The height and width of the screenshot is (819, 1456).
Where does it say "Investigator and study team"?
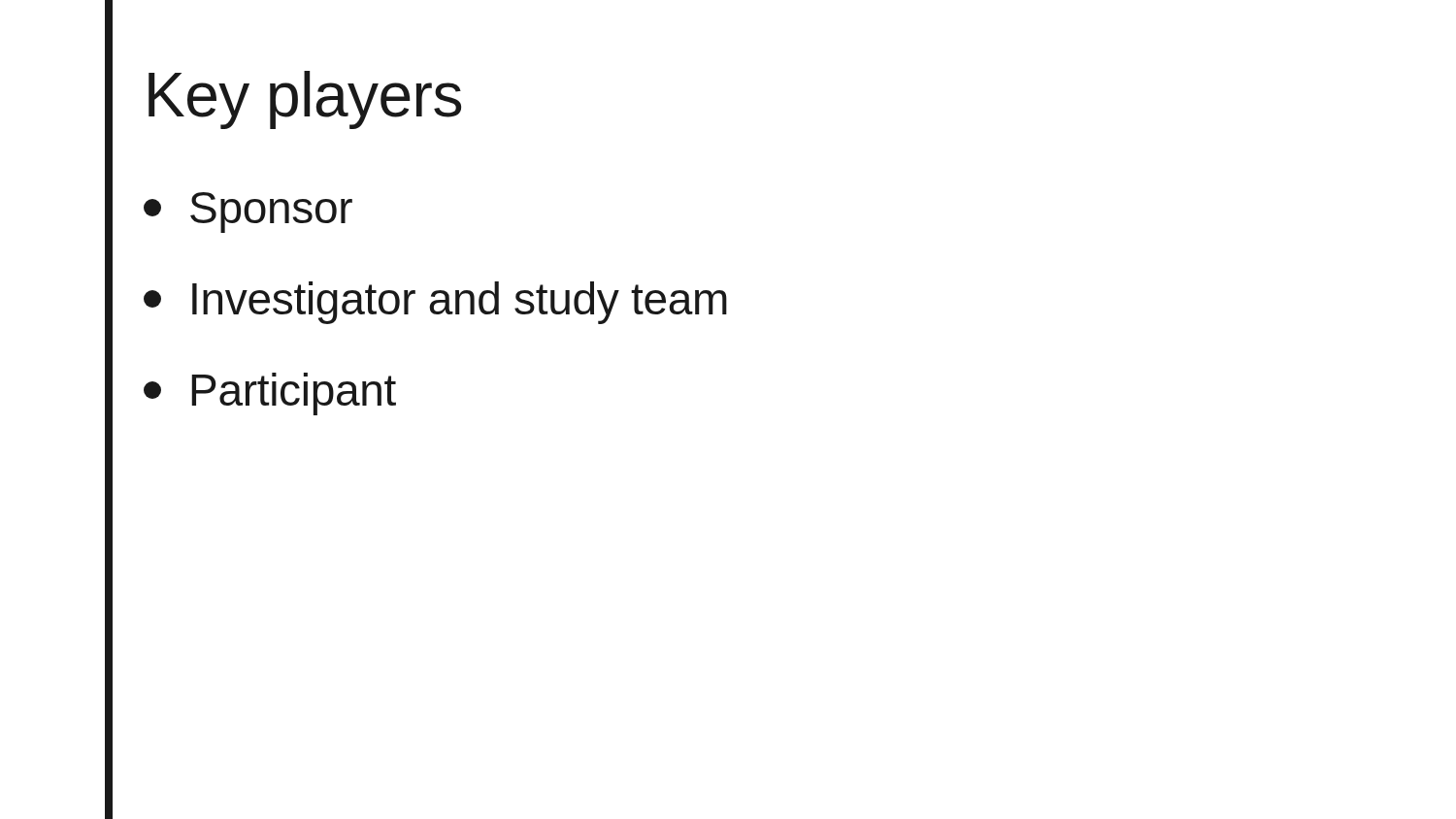pos(436,299)
